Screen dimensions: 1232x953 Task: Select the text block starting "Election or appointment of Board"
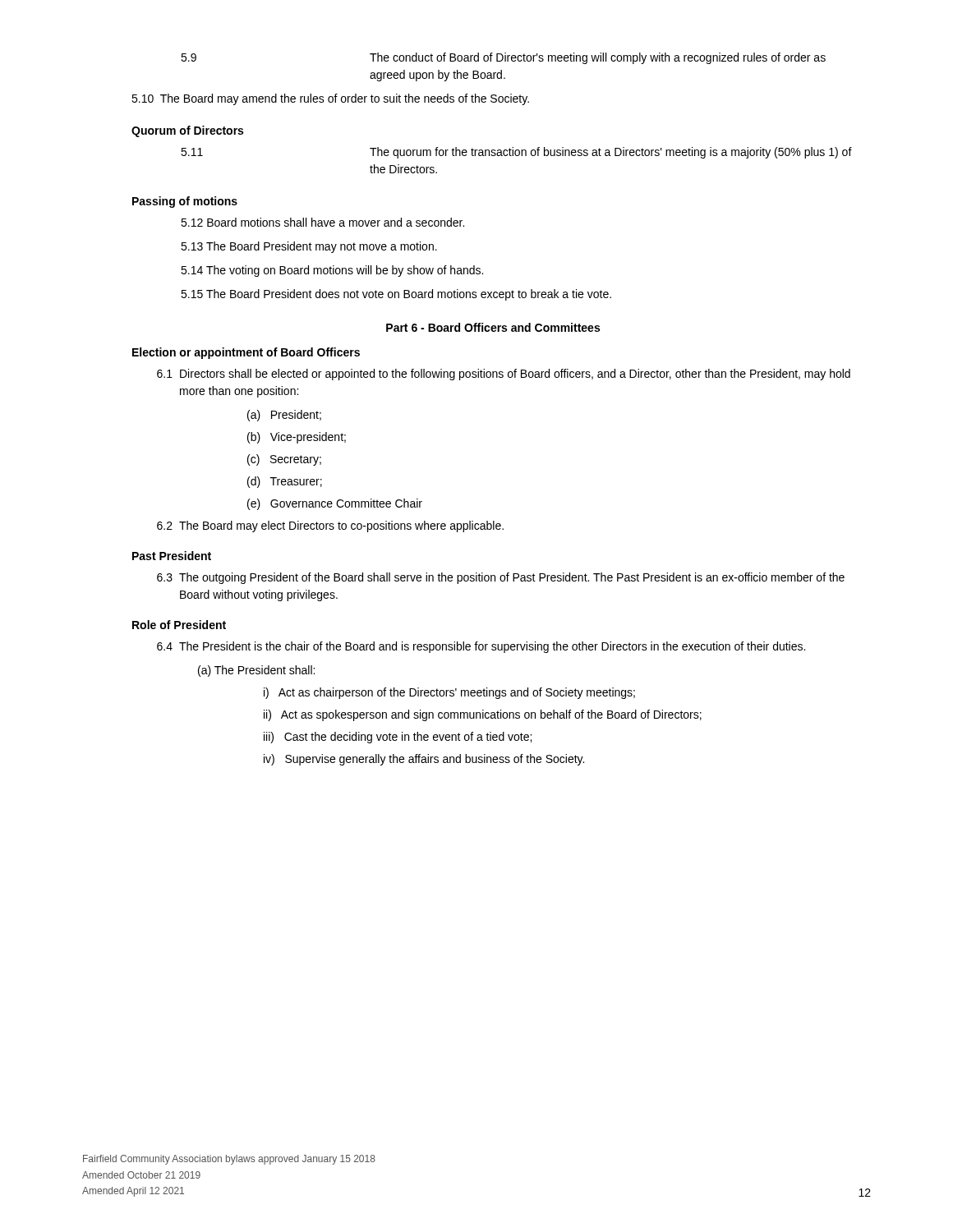pos(246,352)
